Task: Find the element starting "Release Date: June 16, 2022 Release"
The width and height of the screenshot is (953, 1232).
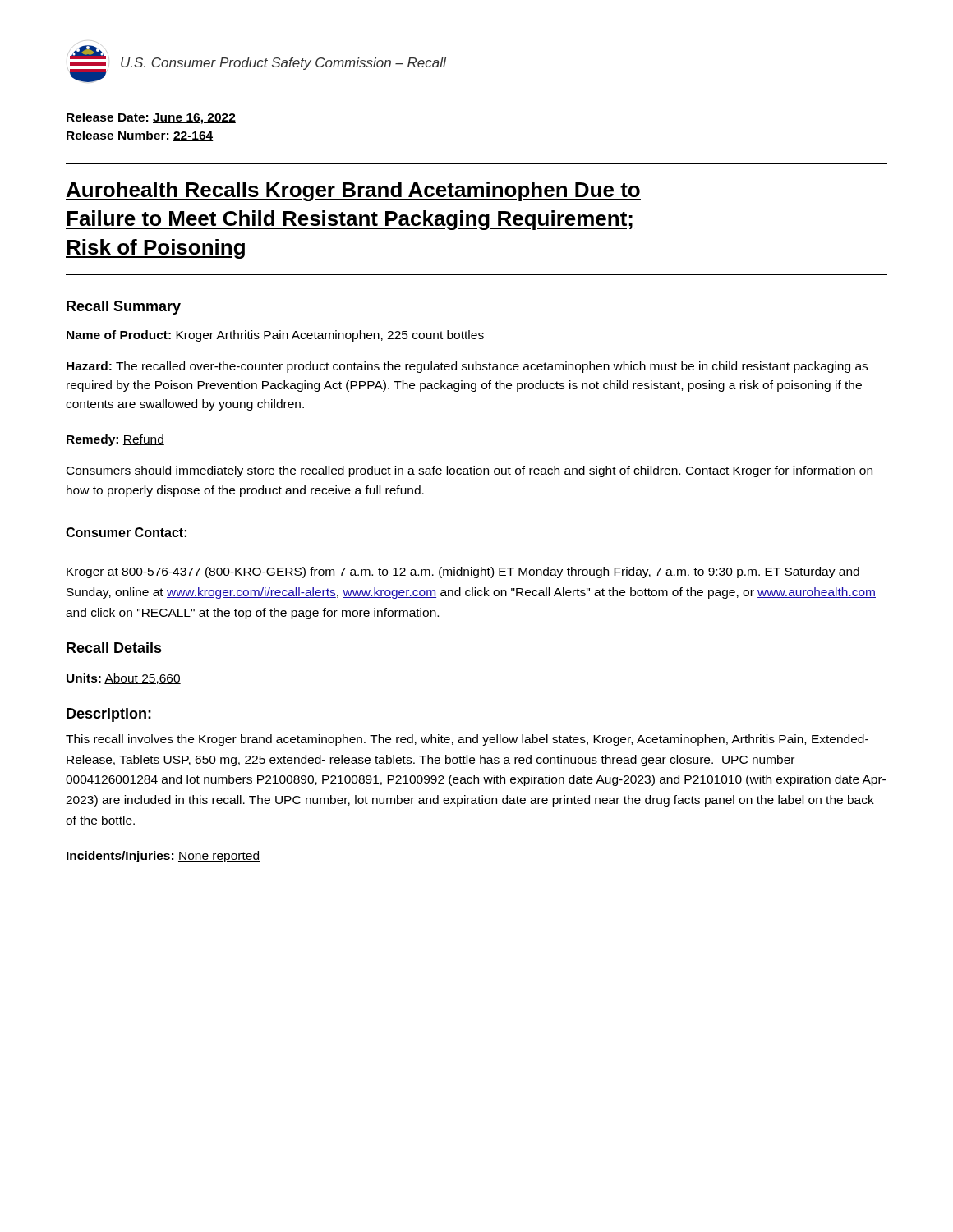Action: (x=151, y=118)
